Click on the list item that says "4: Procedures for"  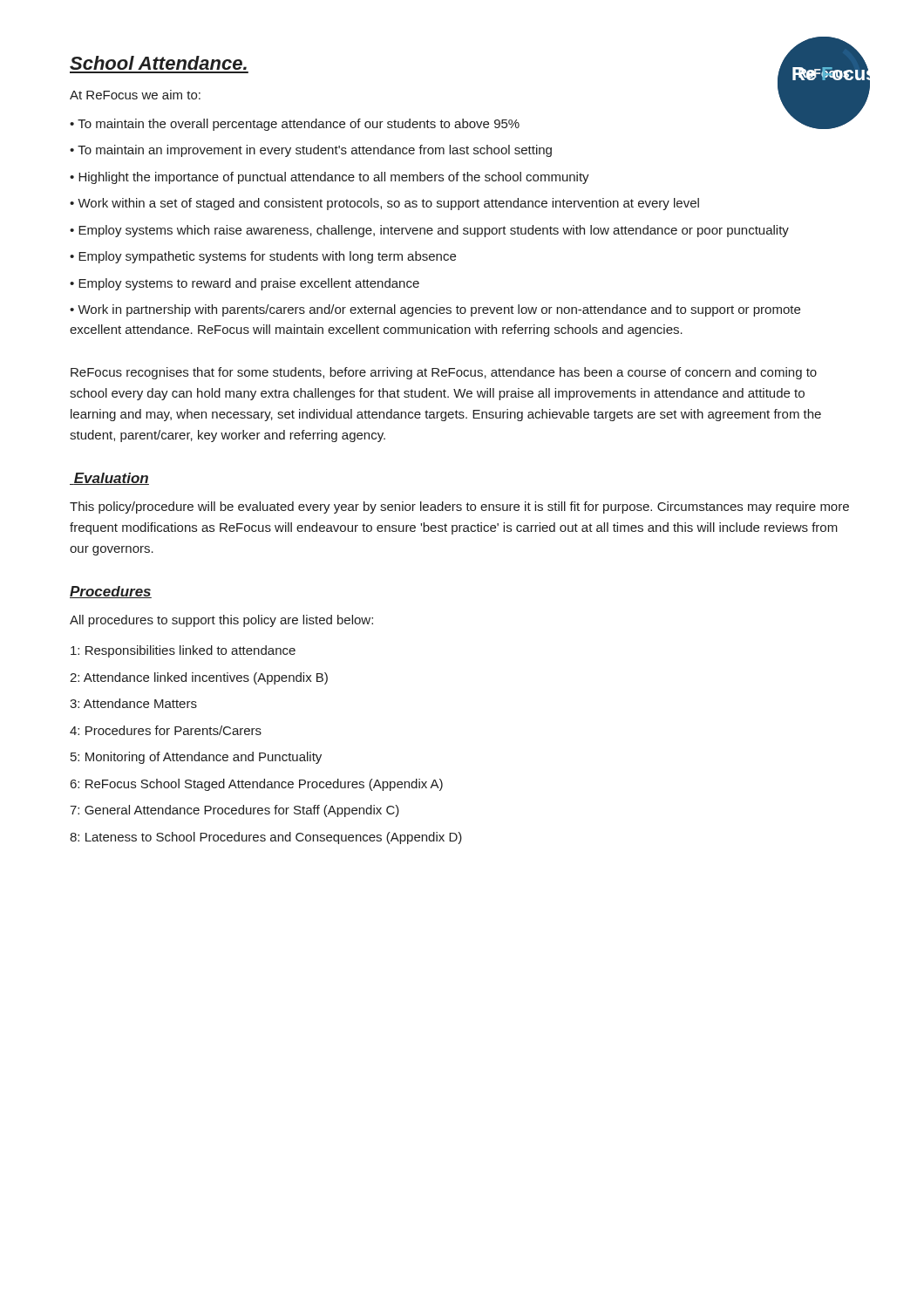point(166,730)
